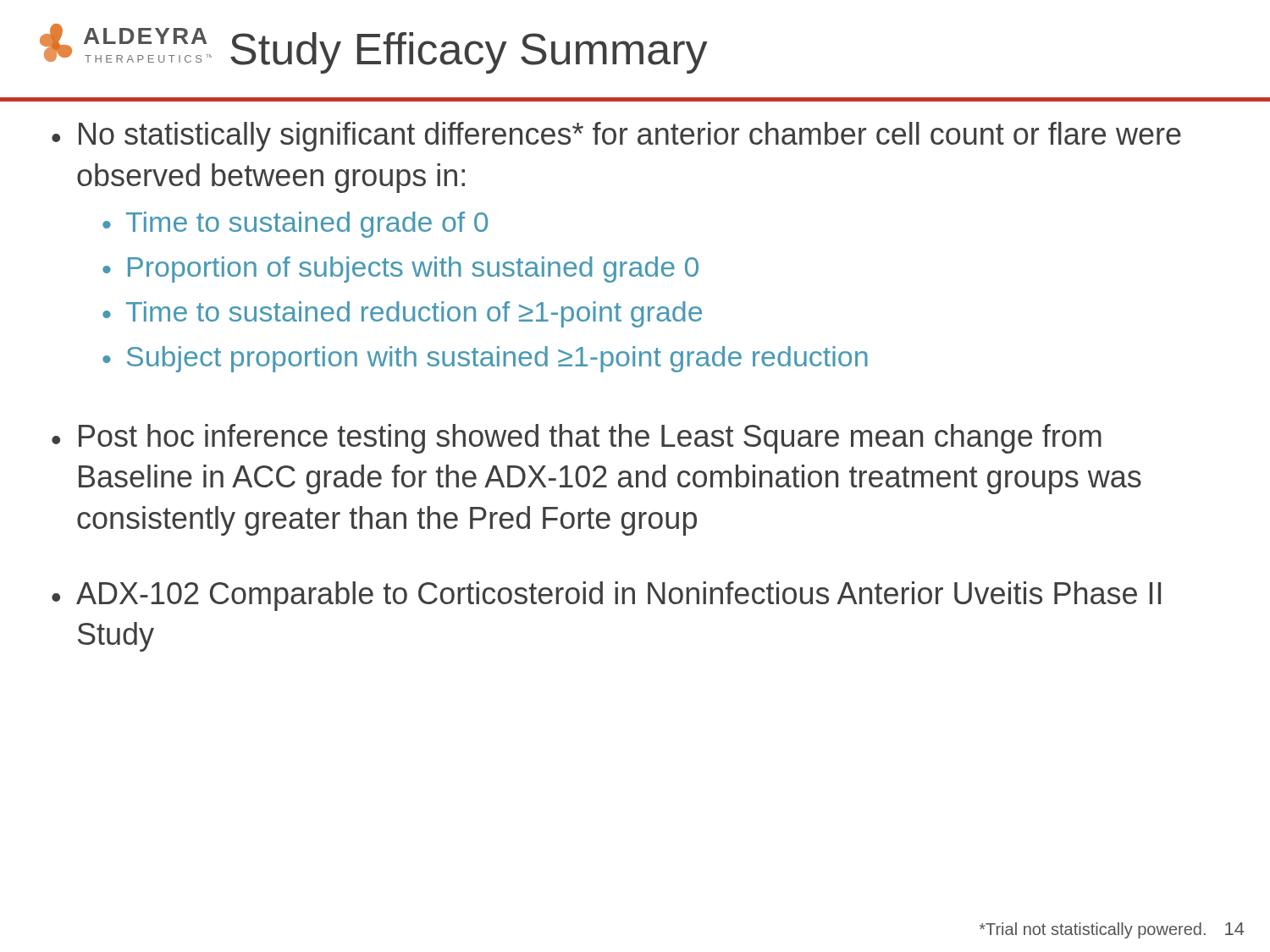Select the list item that reads "• ADX-102 Comparable to Corticosteroid"
Image resolution: width=1270 pixels, height=952 pixels.
(x=635, y=614)
